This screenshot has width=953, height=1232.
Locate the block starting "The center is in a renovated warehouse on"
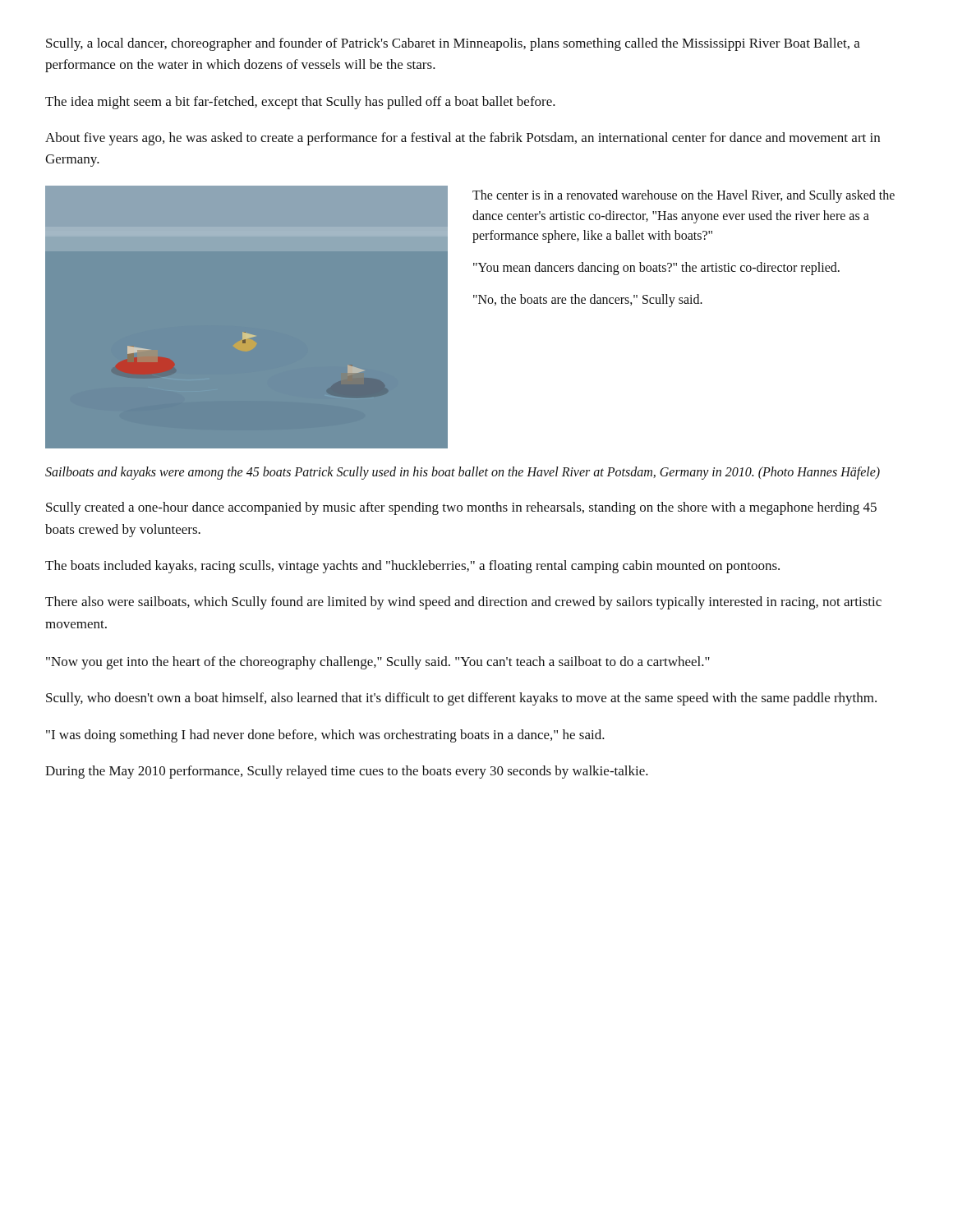(684, 215)
